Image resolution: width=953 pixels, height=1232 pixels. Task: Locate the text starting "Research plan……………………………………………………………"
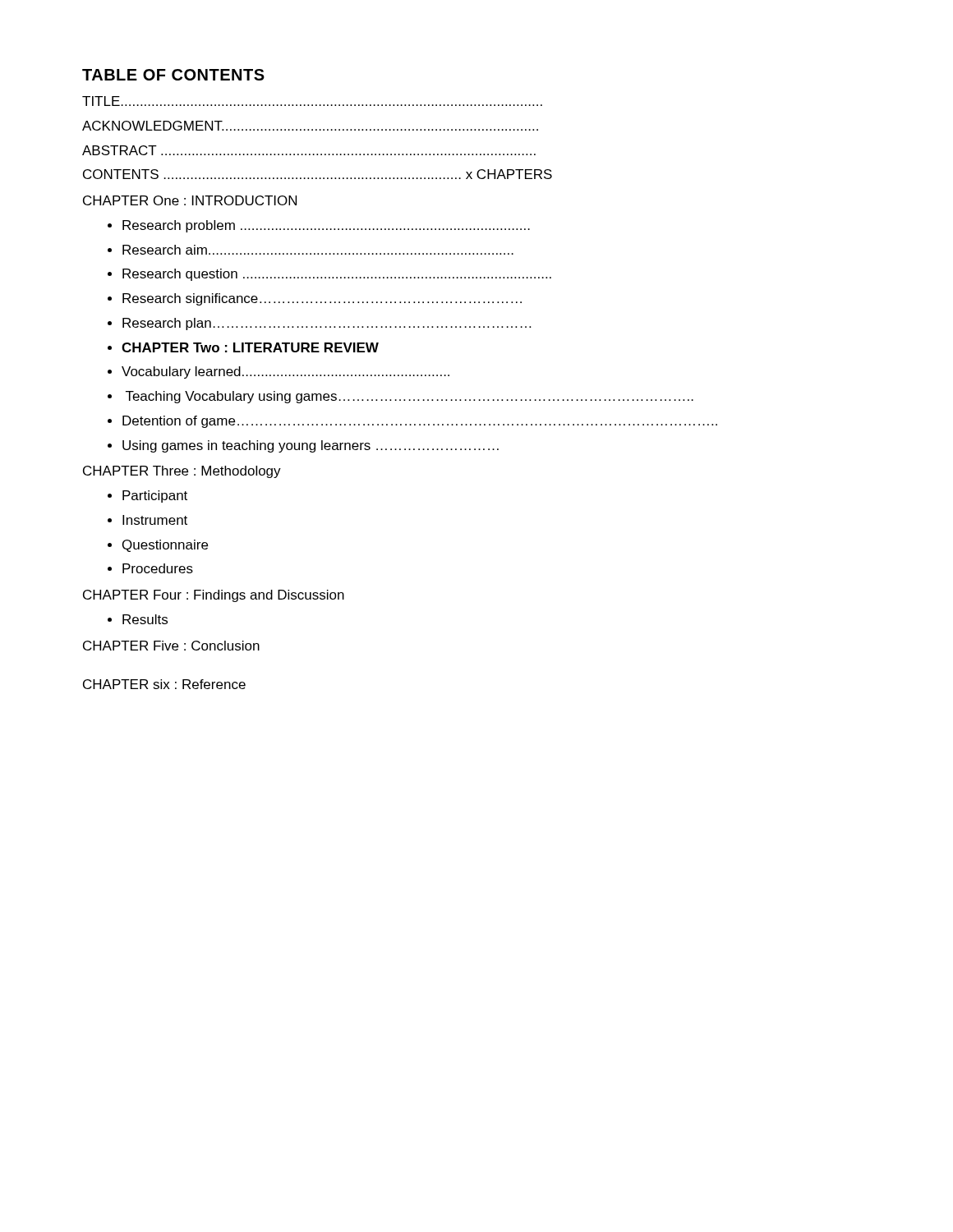496,323
